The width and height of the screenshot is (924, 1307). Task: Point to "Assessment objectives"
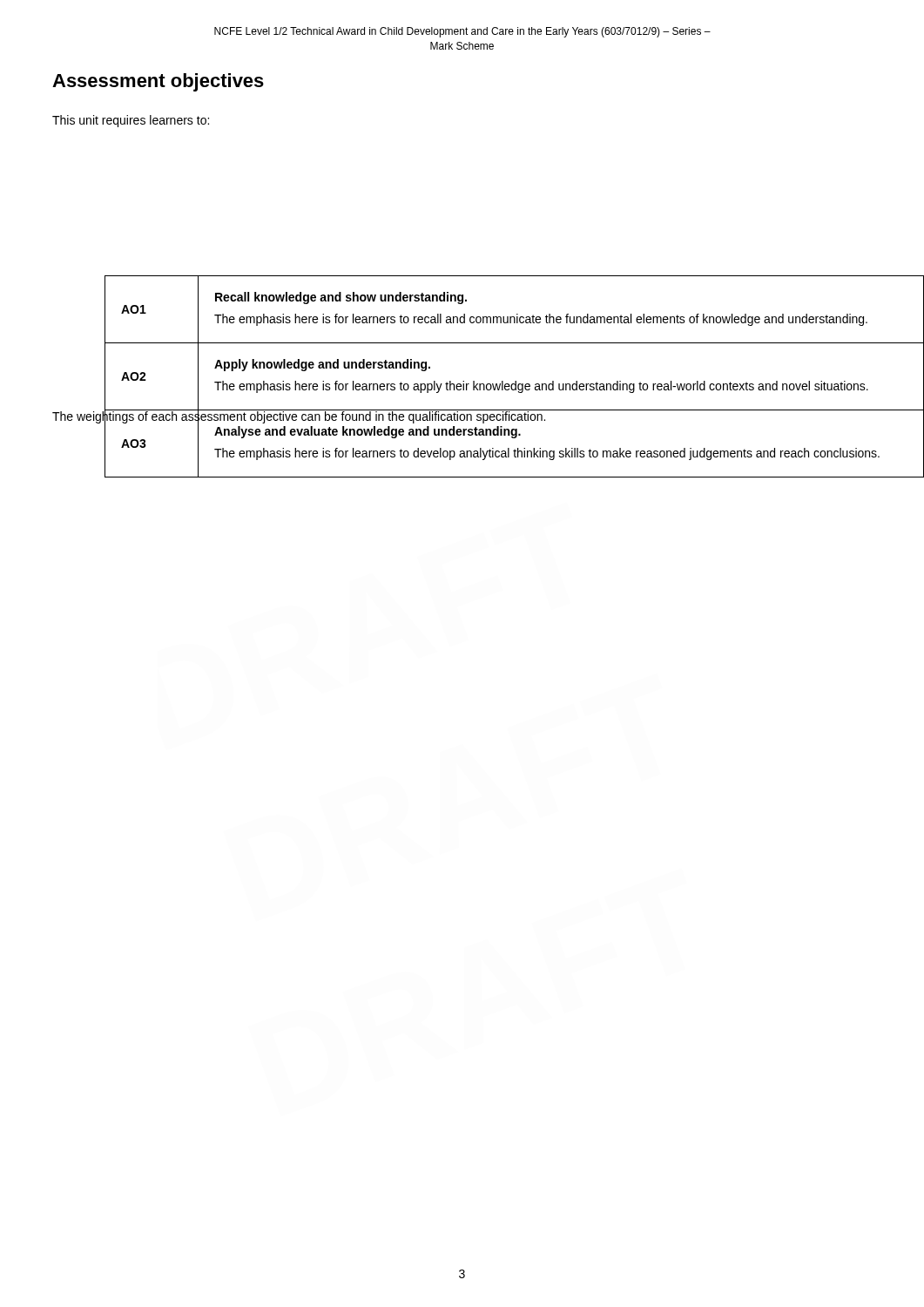click(x=158, y=81)
